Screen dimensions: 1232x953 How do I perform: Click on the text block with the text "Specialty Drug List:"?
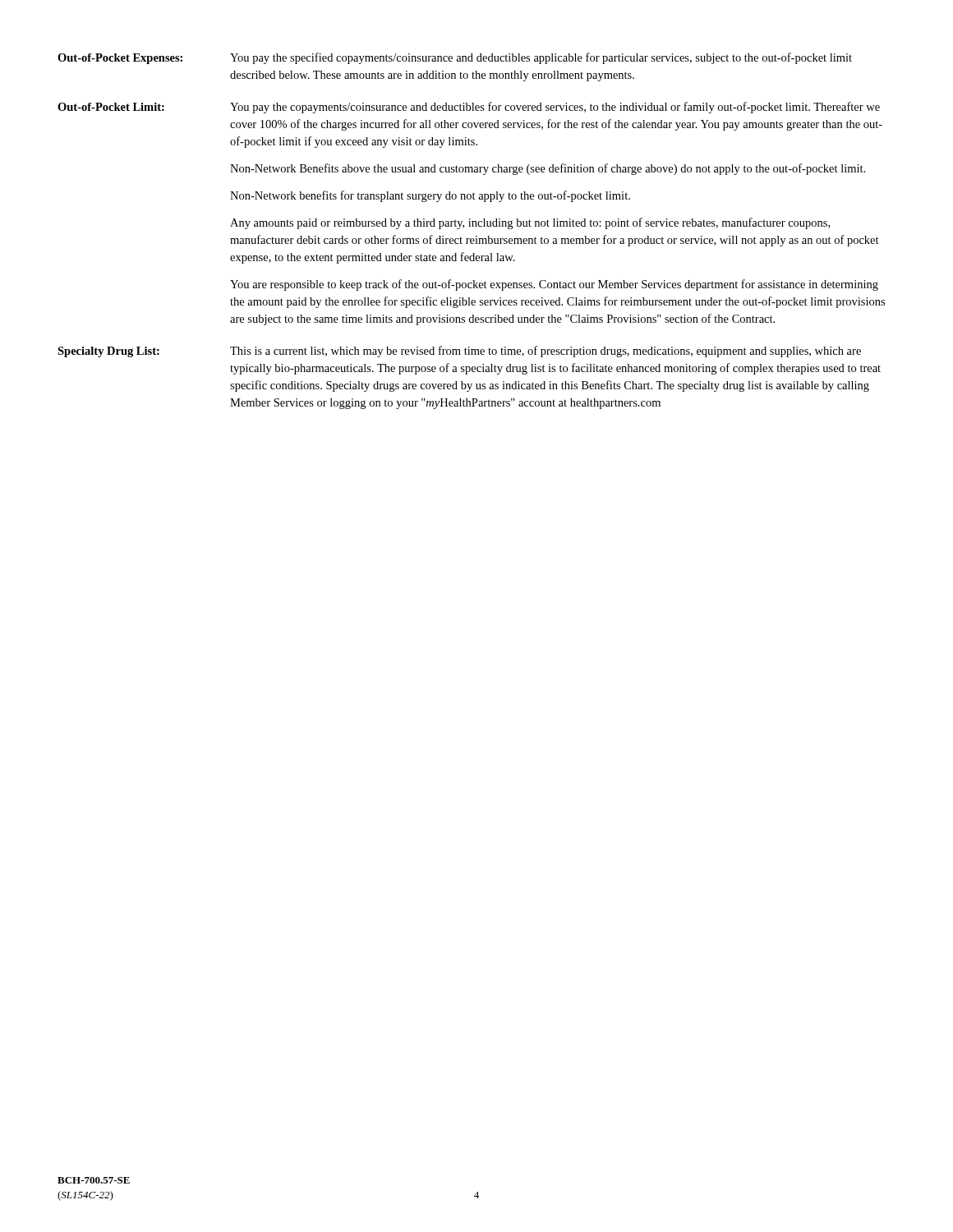click(x=476, y=377)
